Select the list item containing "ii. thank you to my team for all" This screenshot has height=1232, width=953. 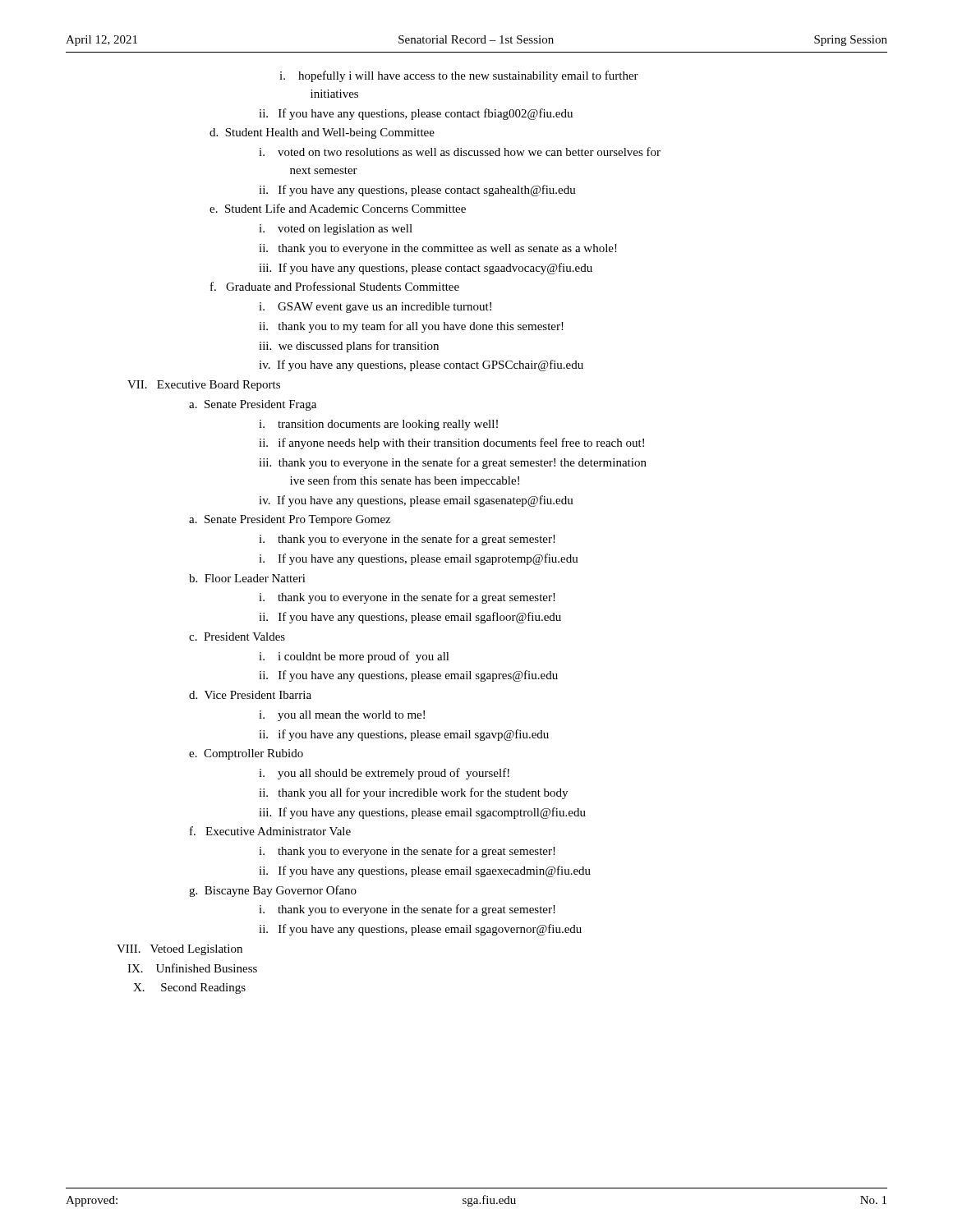(x=412, y=326)
